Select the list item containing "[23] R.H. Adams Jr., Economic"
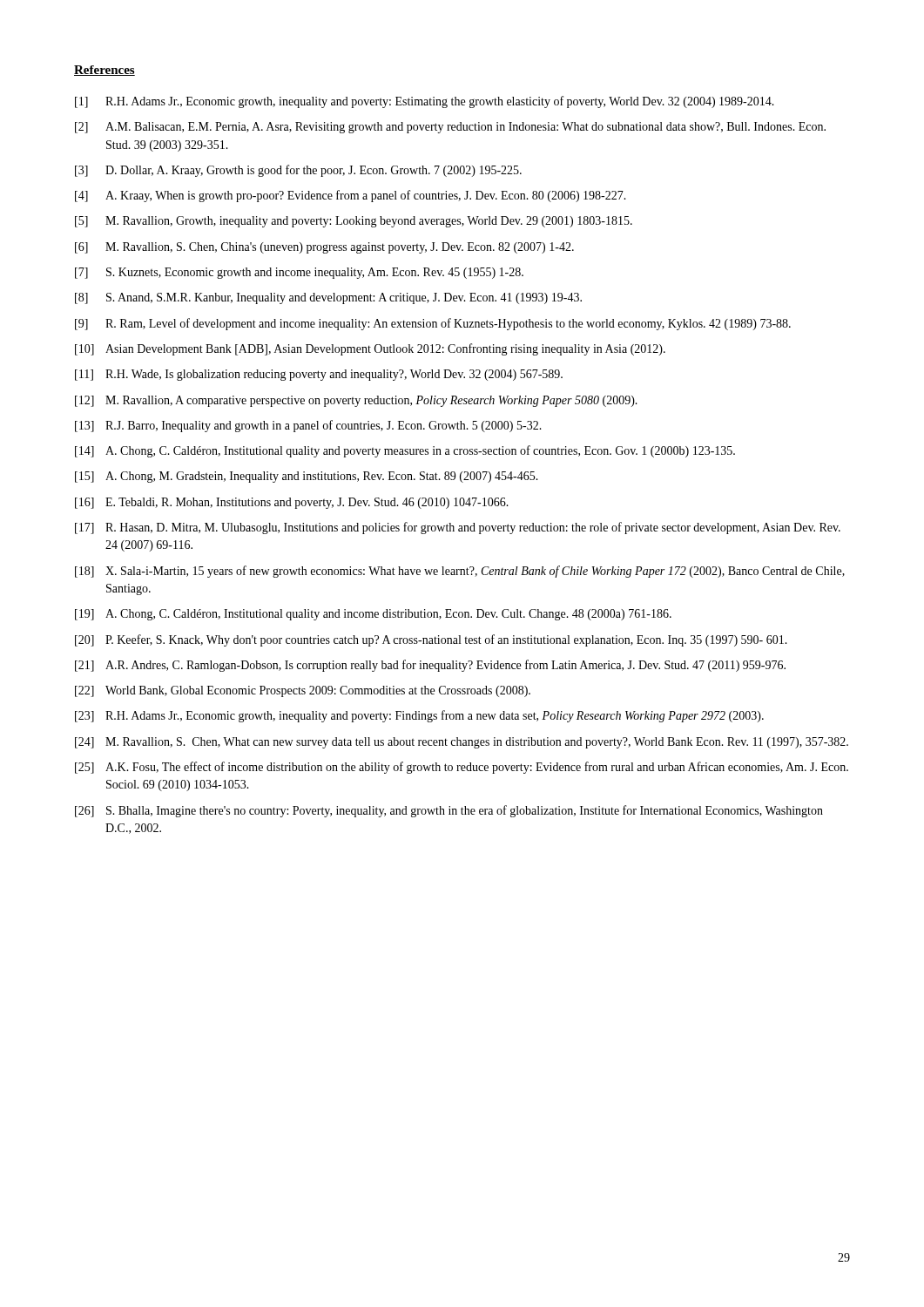Image resolution: width=924 pixels, height=1307 pixels. [462, 717]
